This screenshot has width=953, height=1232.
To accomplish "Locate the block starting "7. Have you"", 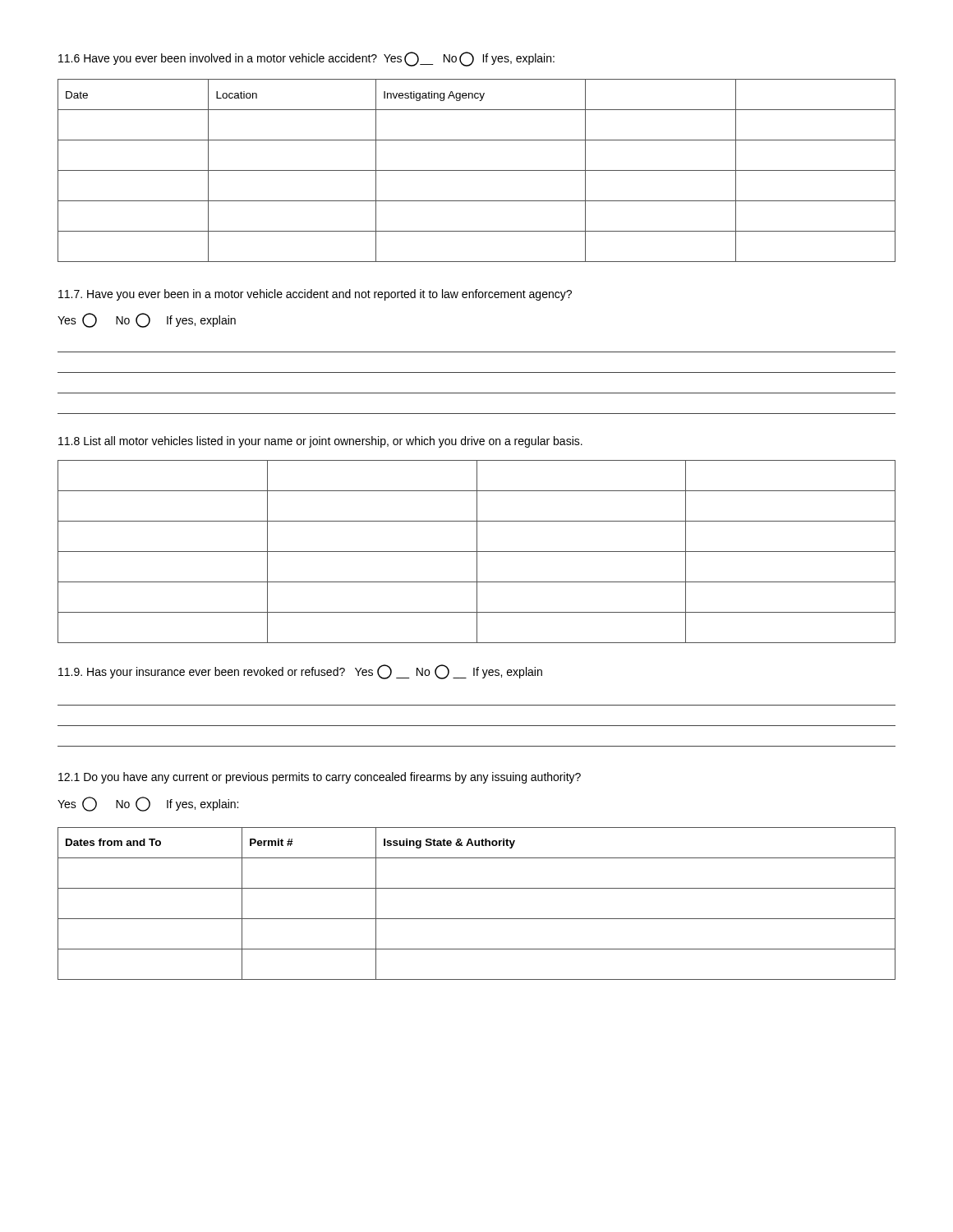I will [315, 294].
